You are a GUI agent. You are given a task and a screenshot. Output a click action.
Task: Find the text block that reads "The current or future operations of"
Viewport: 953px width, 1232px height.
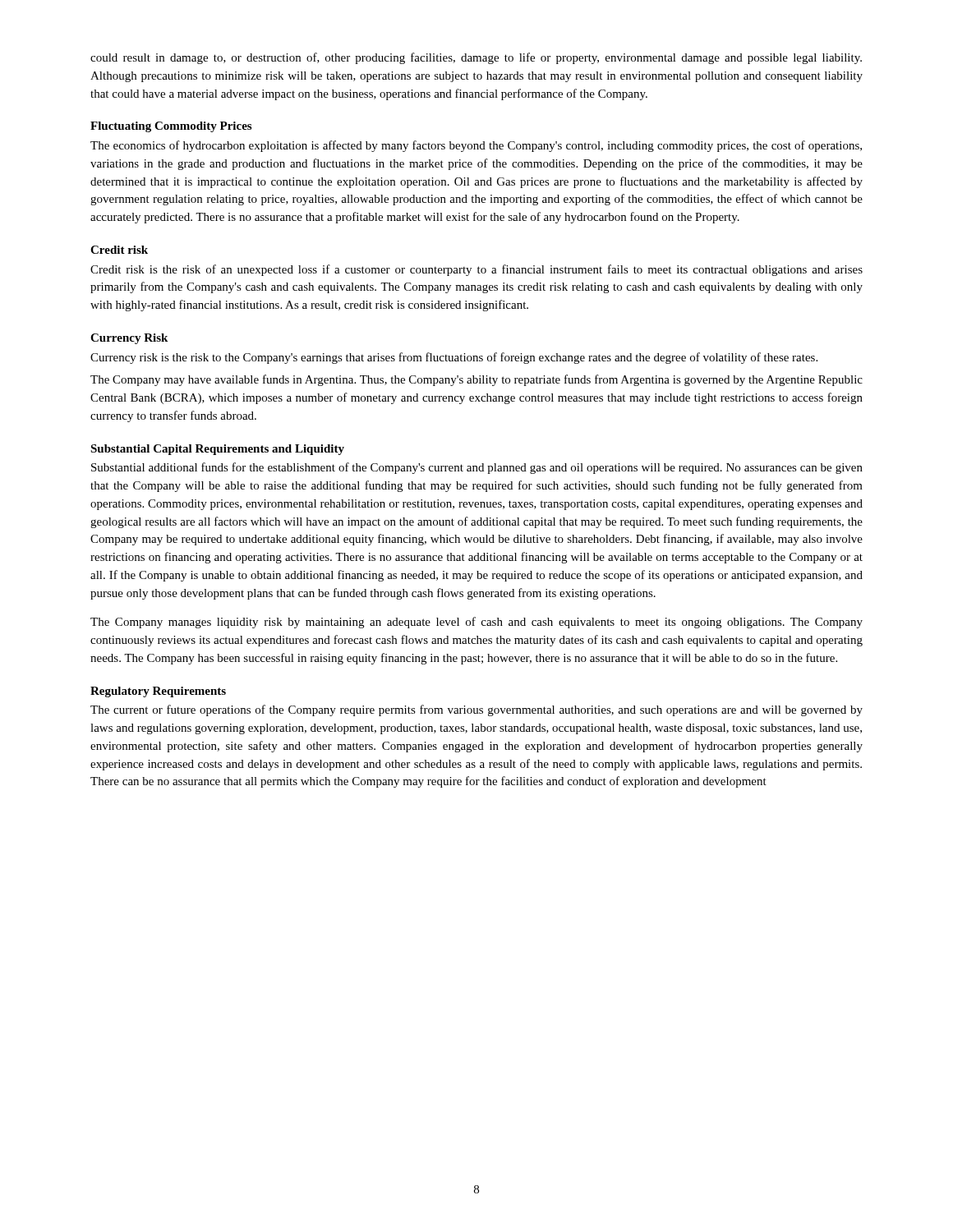click(x=476, y=746)
